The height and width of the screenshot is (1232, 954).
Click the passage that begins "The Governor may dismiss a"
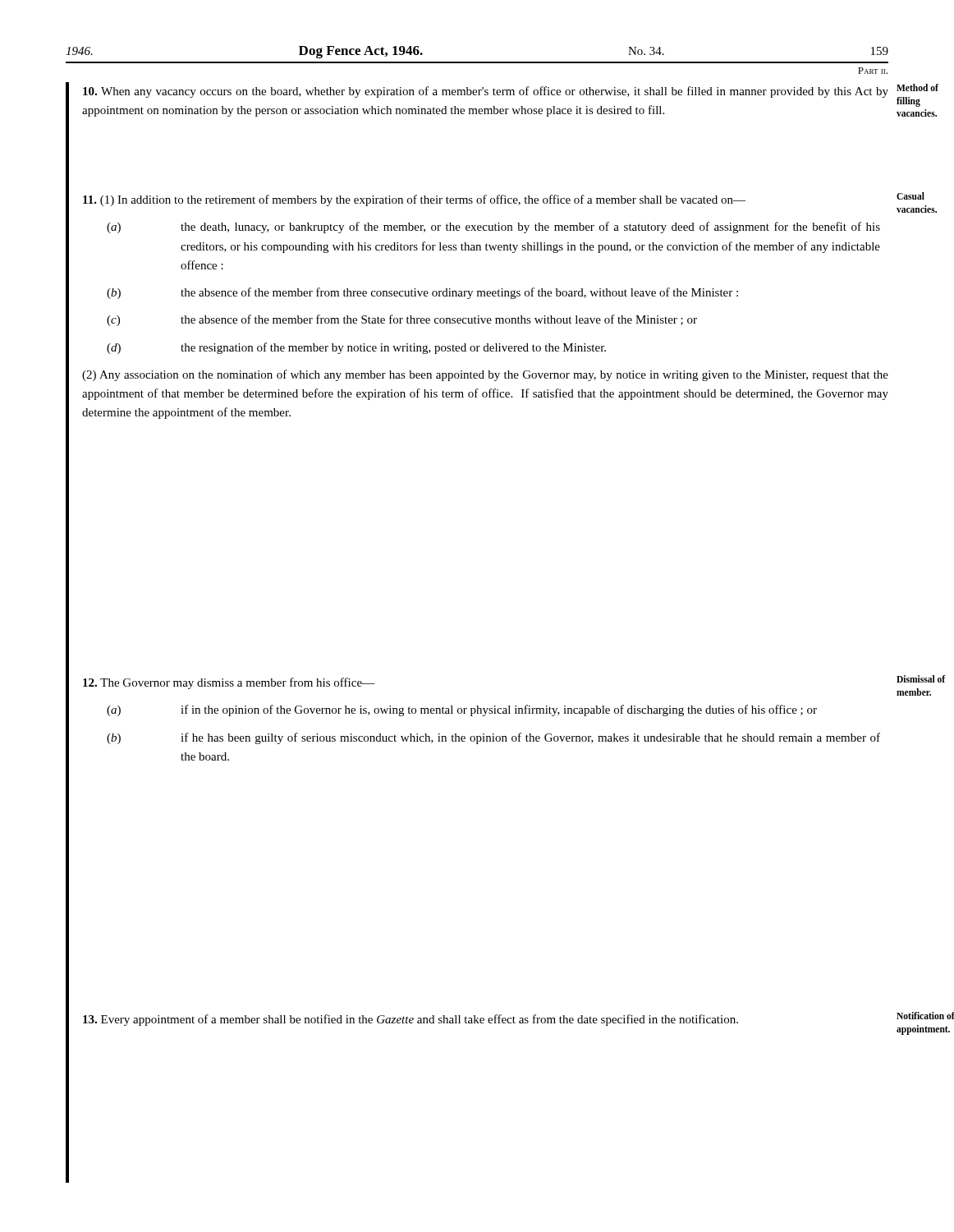point(229,683)
